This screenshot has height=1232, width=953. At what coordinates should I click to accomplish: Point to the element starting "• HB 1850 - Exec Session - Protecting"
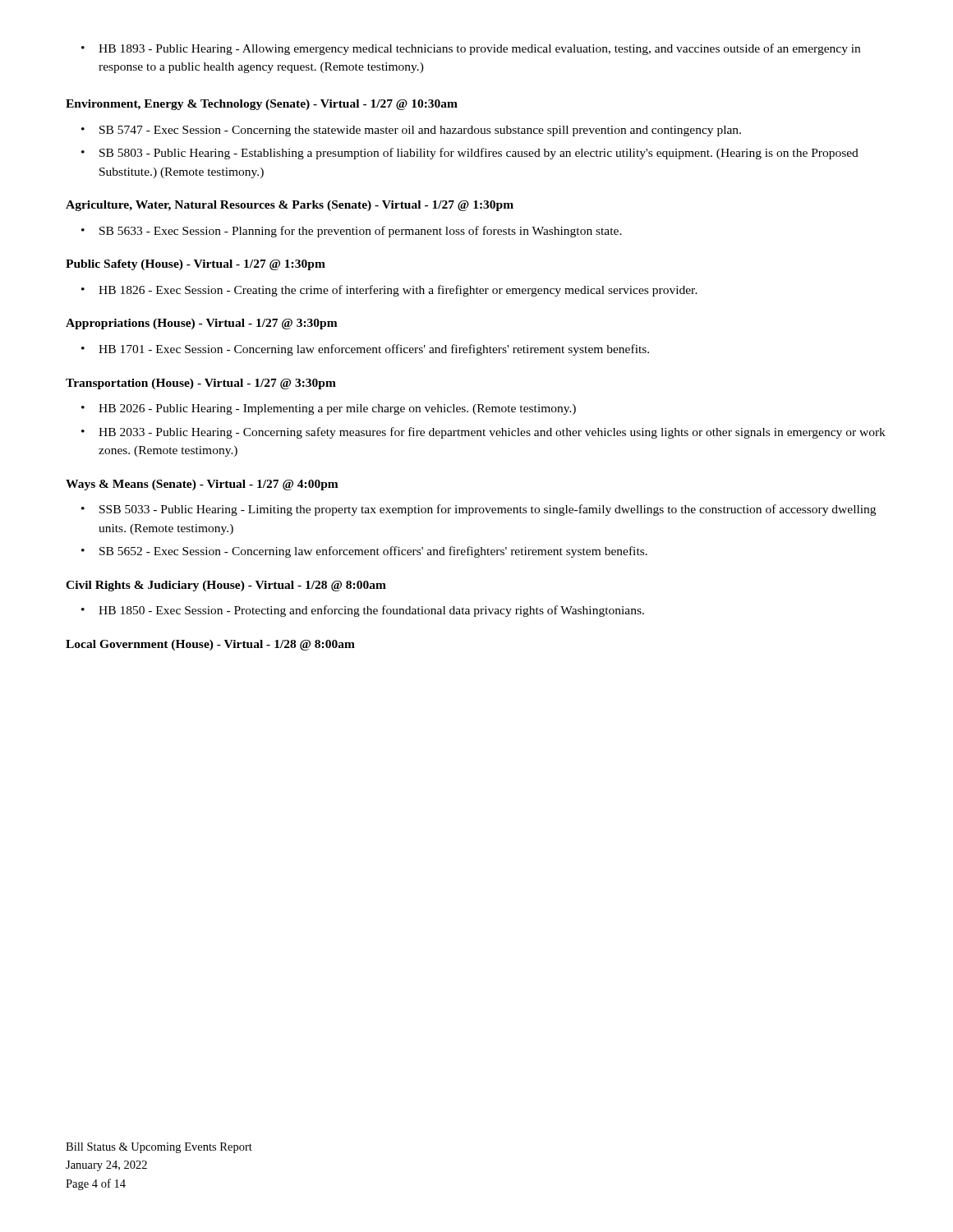point(484,611)
